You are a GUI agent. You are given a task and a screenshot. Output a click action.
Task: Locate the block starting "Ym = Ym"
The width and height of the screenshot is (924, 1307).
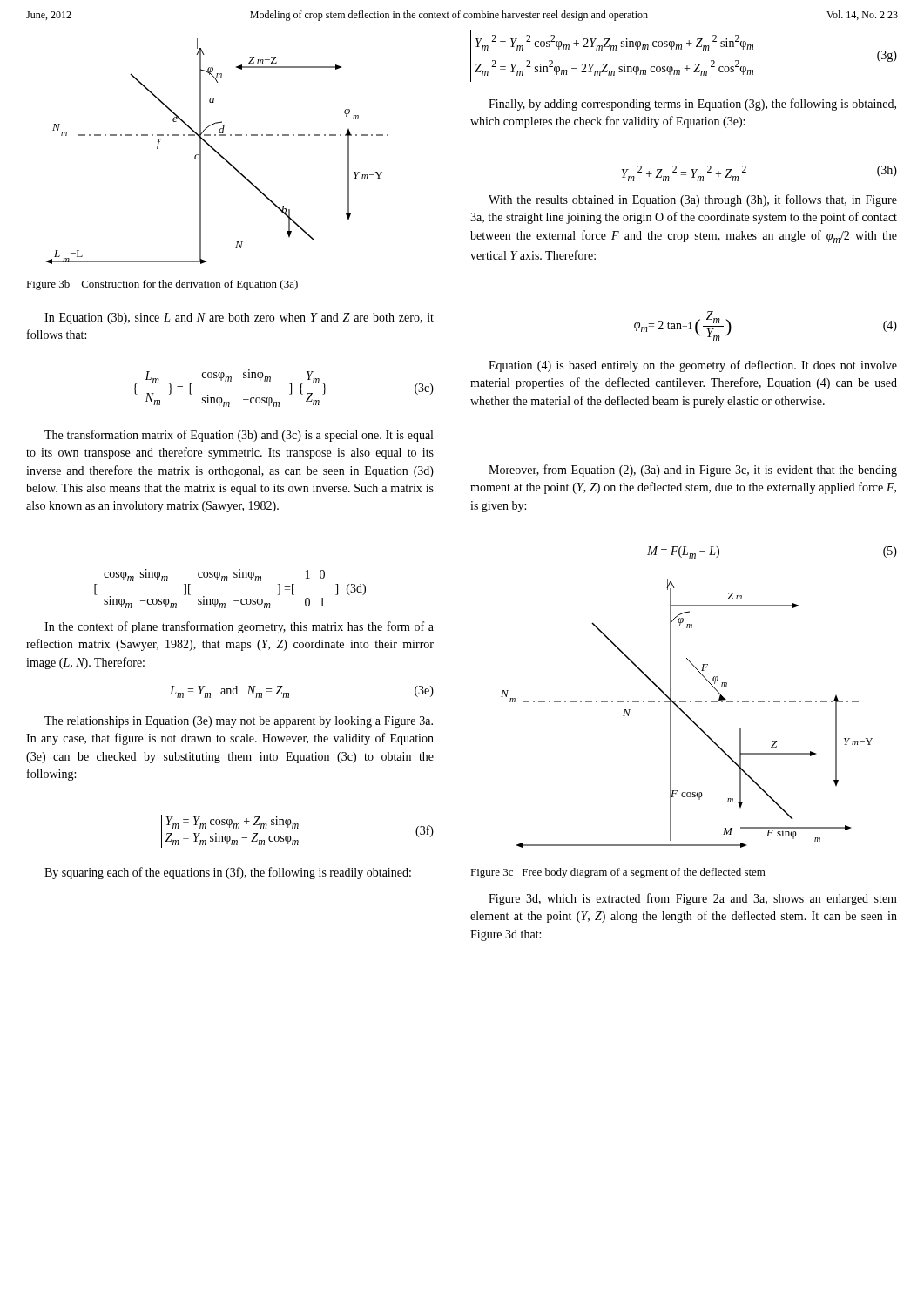pos(230,831)
